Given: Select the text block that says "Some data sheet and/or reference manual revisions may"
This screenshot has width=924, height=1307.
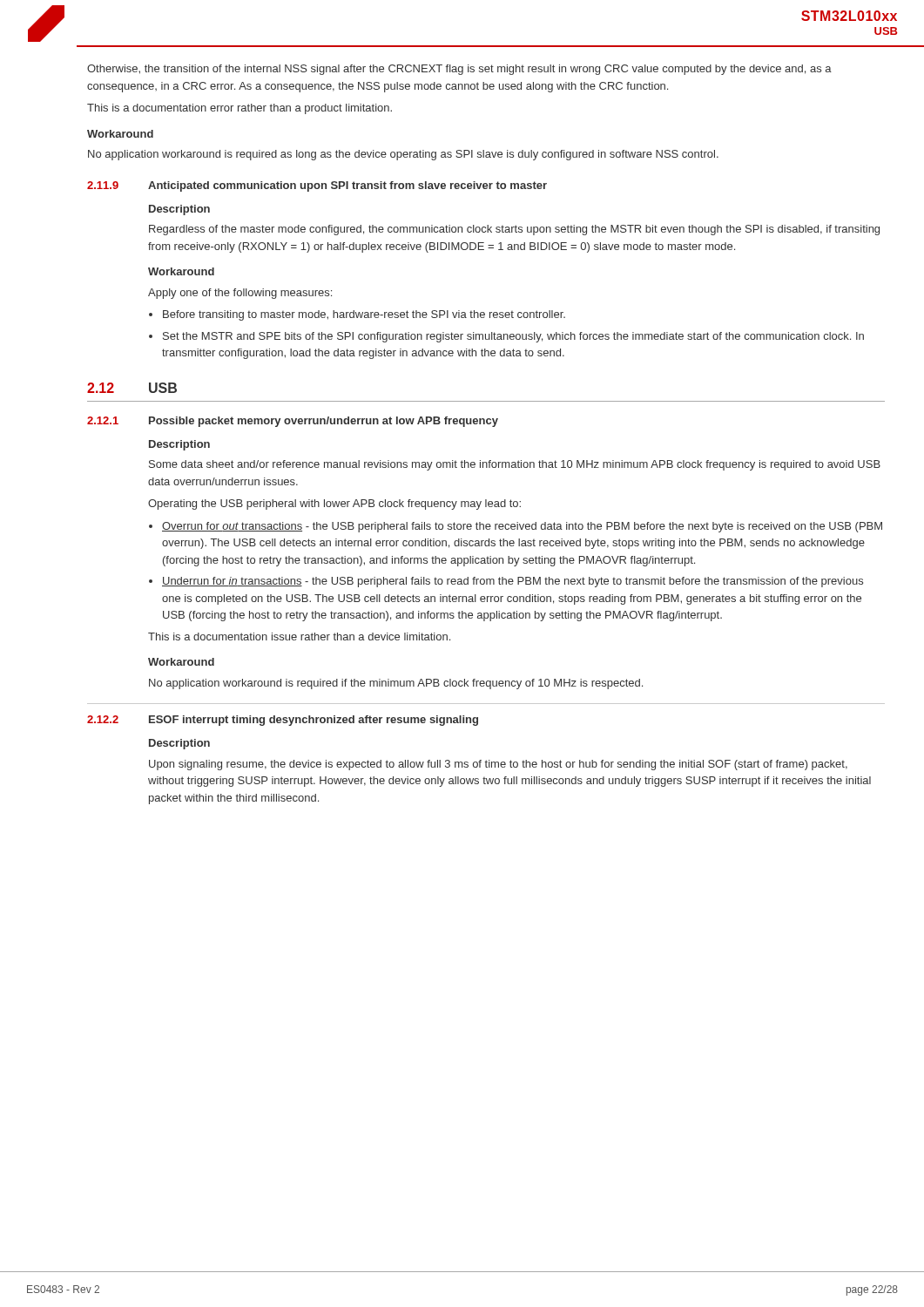Looking at the screenshot, I should [515, 465].
